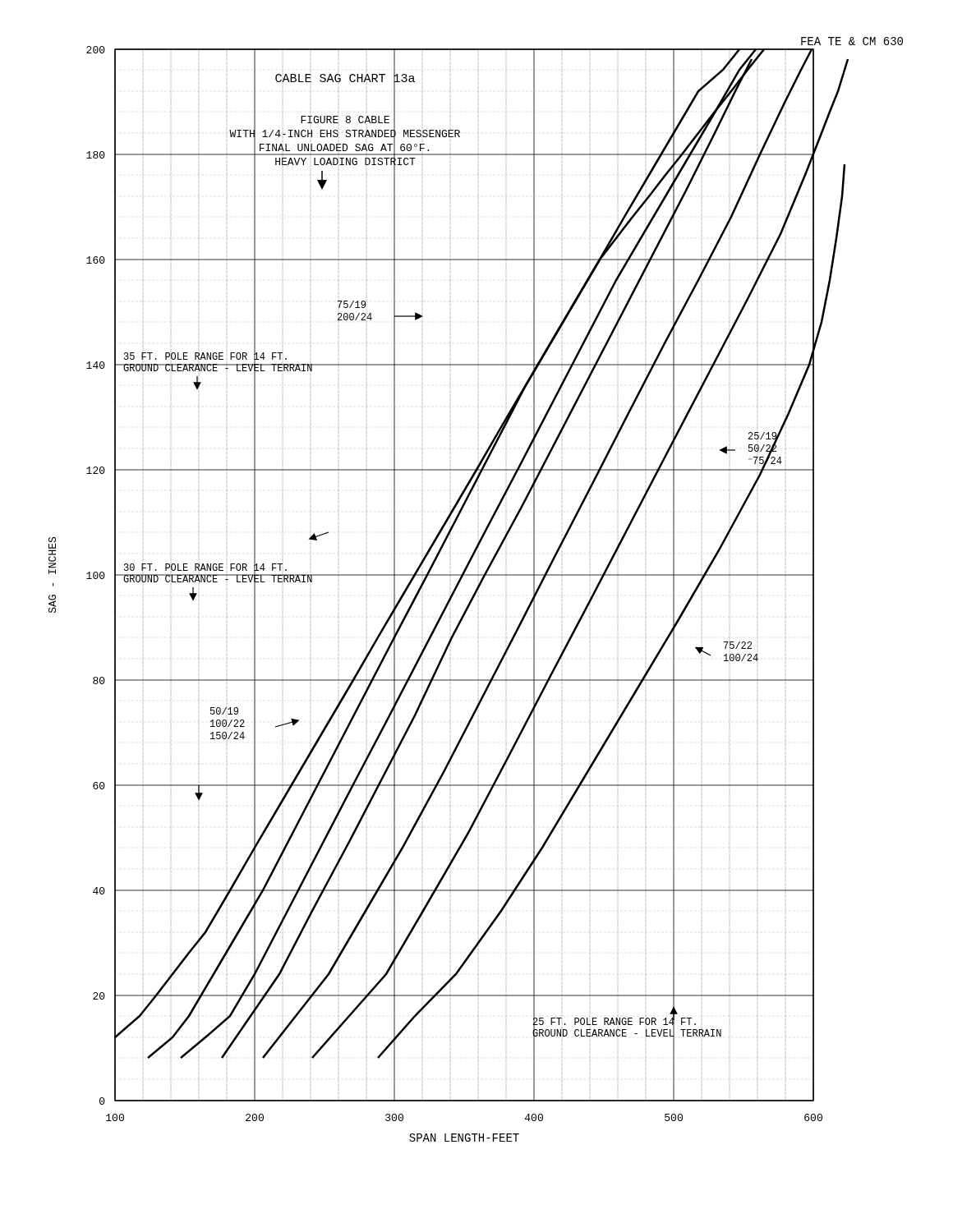Select the continuous plot
The width and height of the screenshot is (953, 1232).
pos(476,608)
